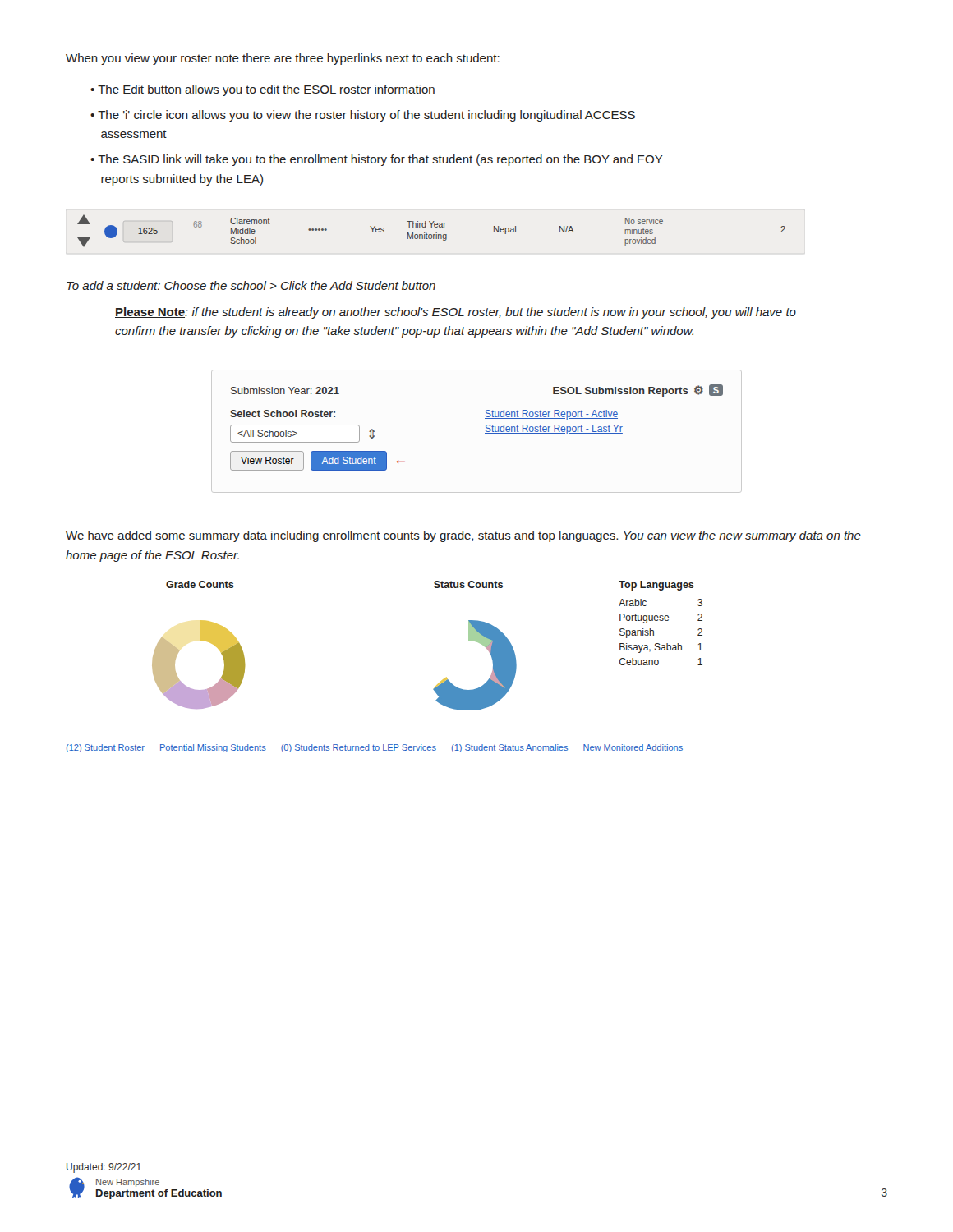Locate the block of text that opens with "• The SASID link will take"
This screenshot has width=953, height=1232.
click(x=377, y=169)
